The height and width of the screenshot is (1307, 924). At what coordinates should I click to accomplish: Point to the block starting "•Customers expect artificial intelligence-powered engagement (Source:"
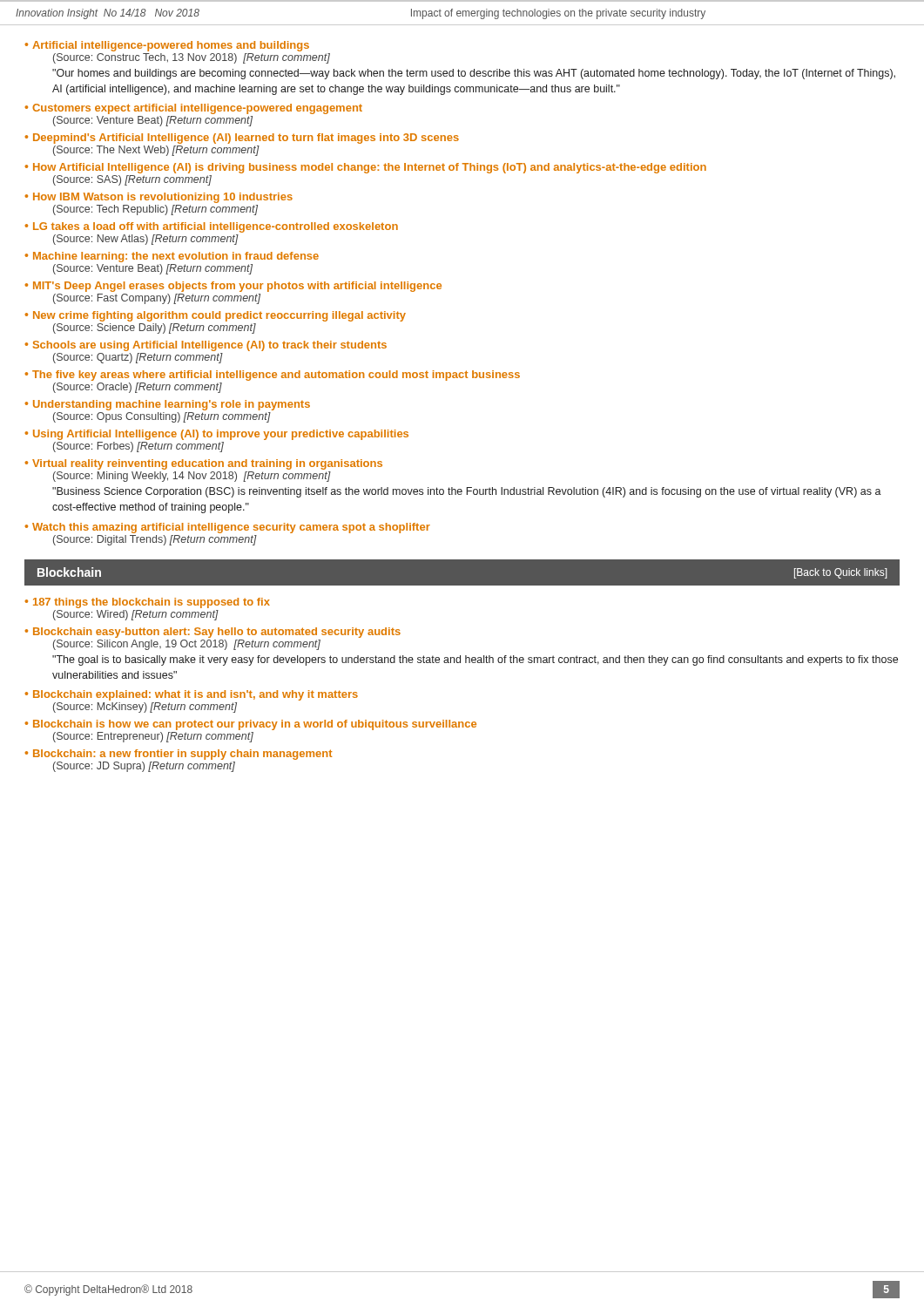pos(194,109)
